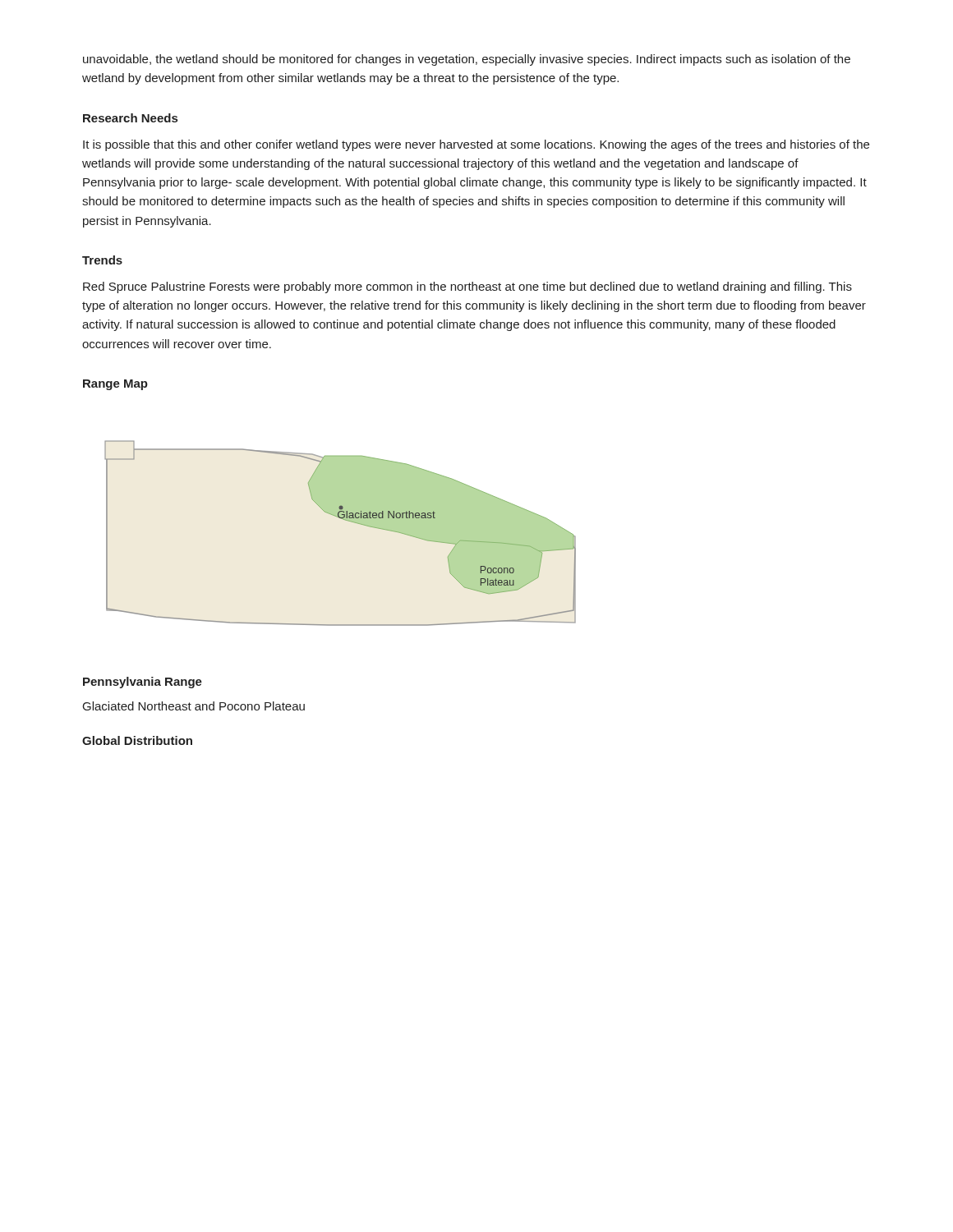Locate the text "Pennsylvania Range"

(x=142, y=681)
